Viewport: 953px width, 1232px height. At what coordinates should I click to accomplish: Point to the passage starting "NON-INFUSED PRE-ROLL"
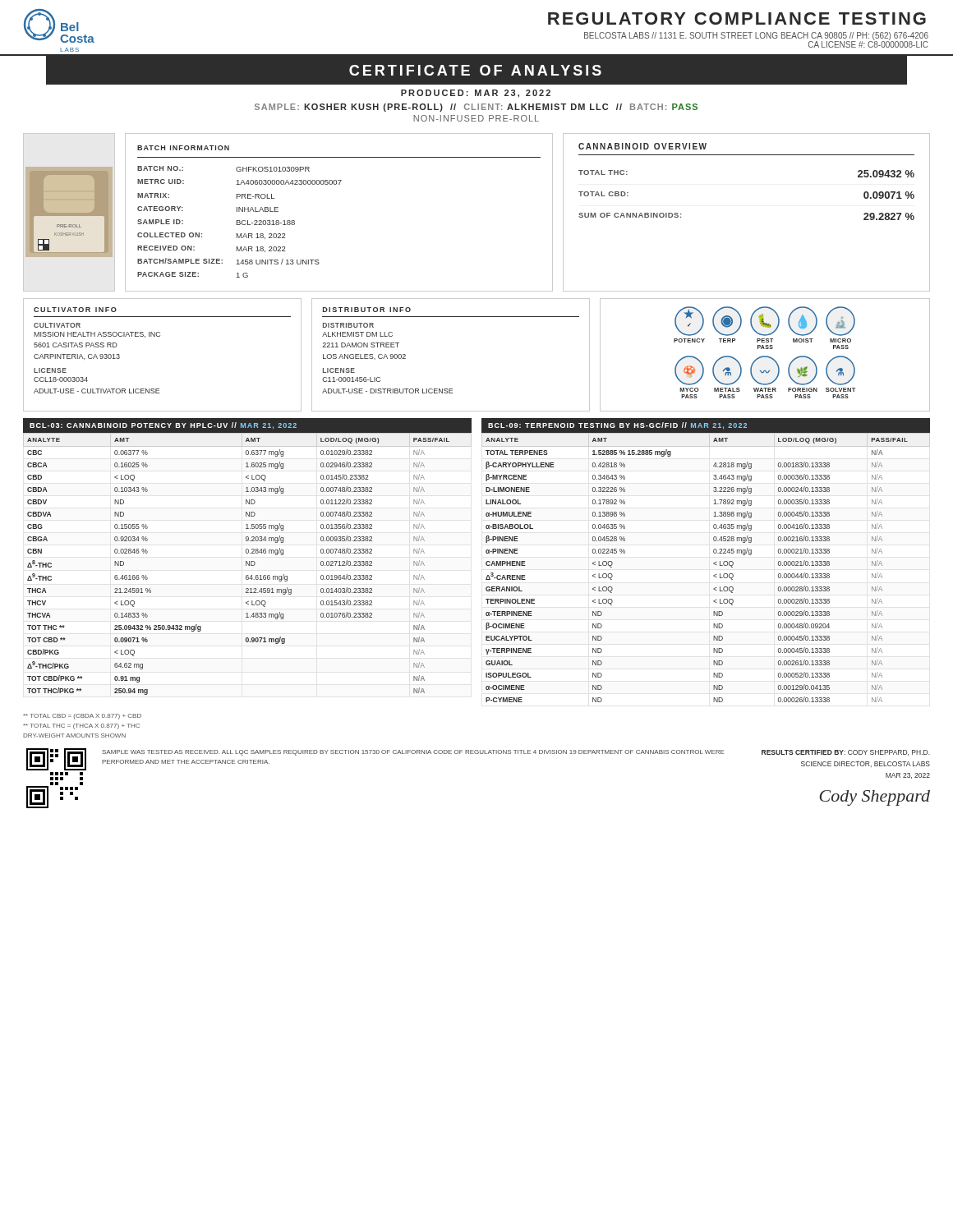[x=476, y=118]
